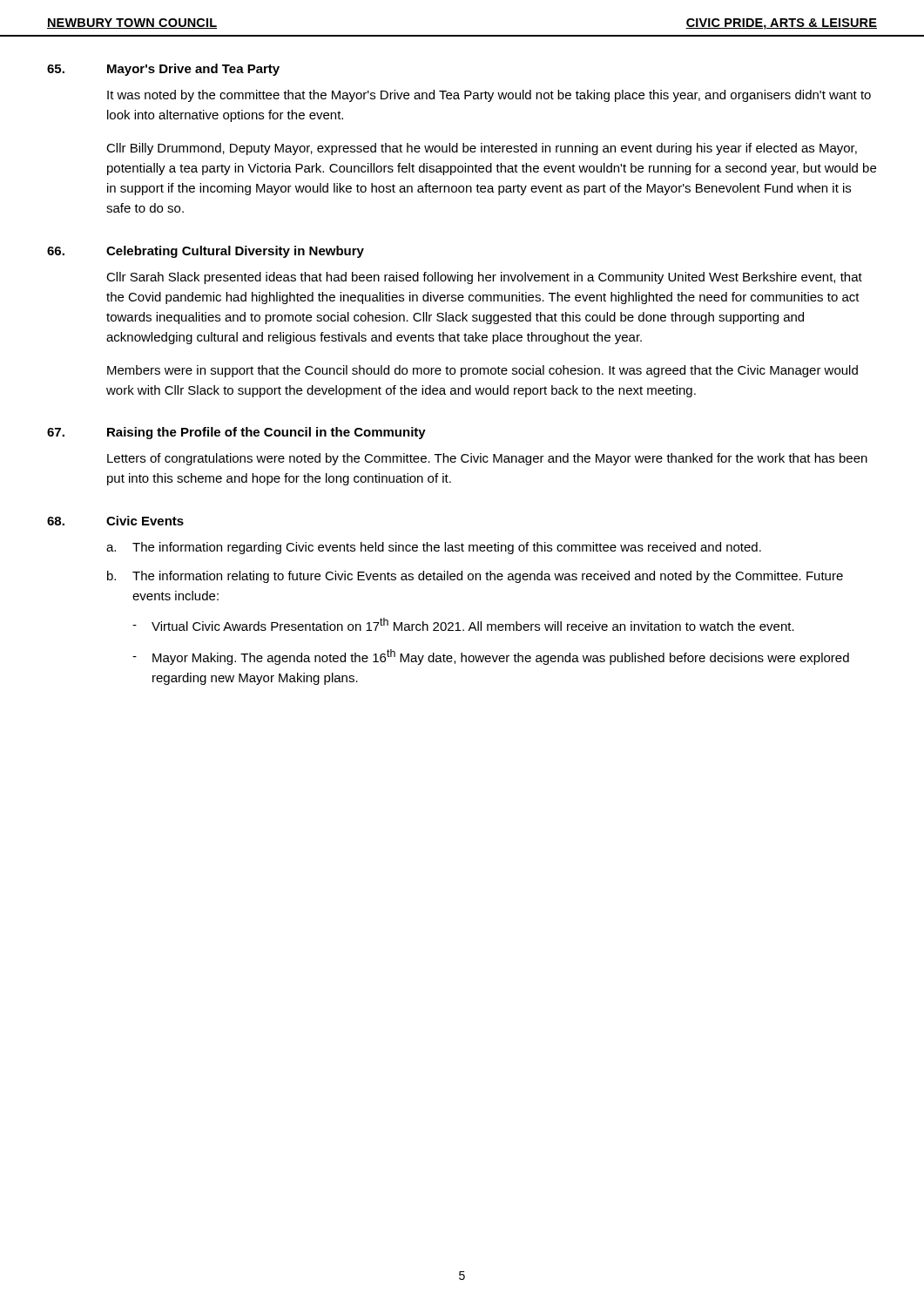924x1307 pixels.
Task: Find the region starting "It was noted by the committee"
Action: (489, 105)
